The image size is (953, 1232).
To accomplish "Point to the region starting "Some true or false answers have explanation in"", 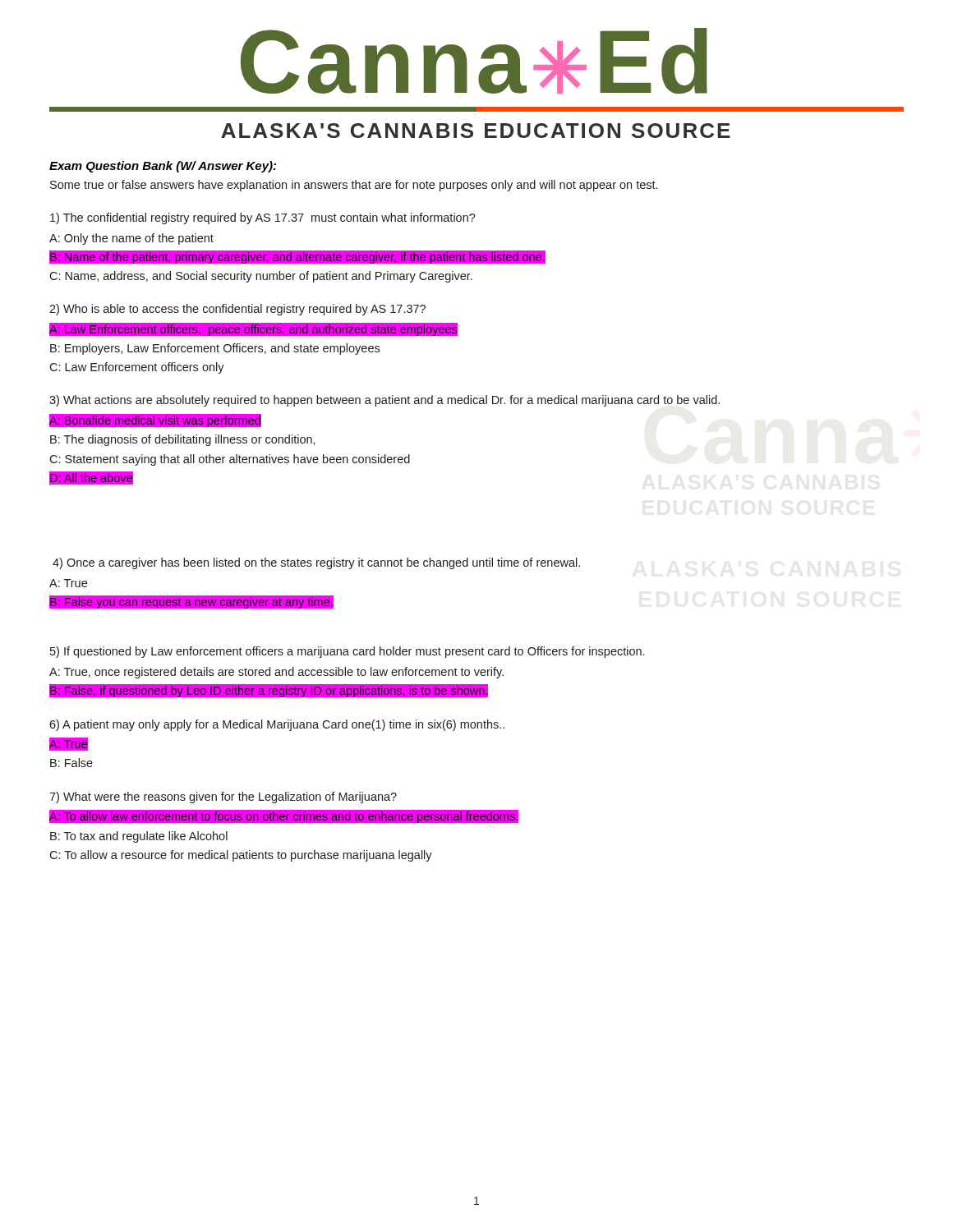I will click(354, 185).
